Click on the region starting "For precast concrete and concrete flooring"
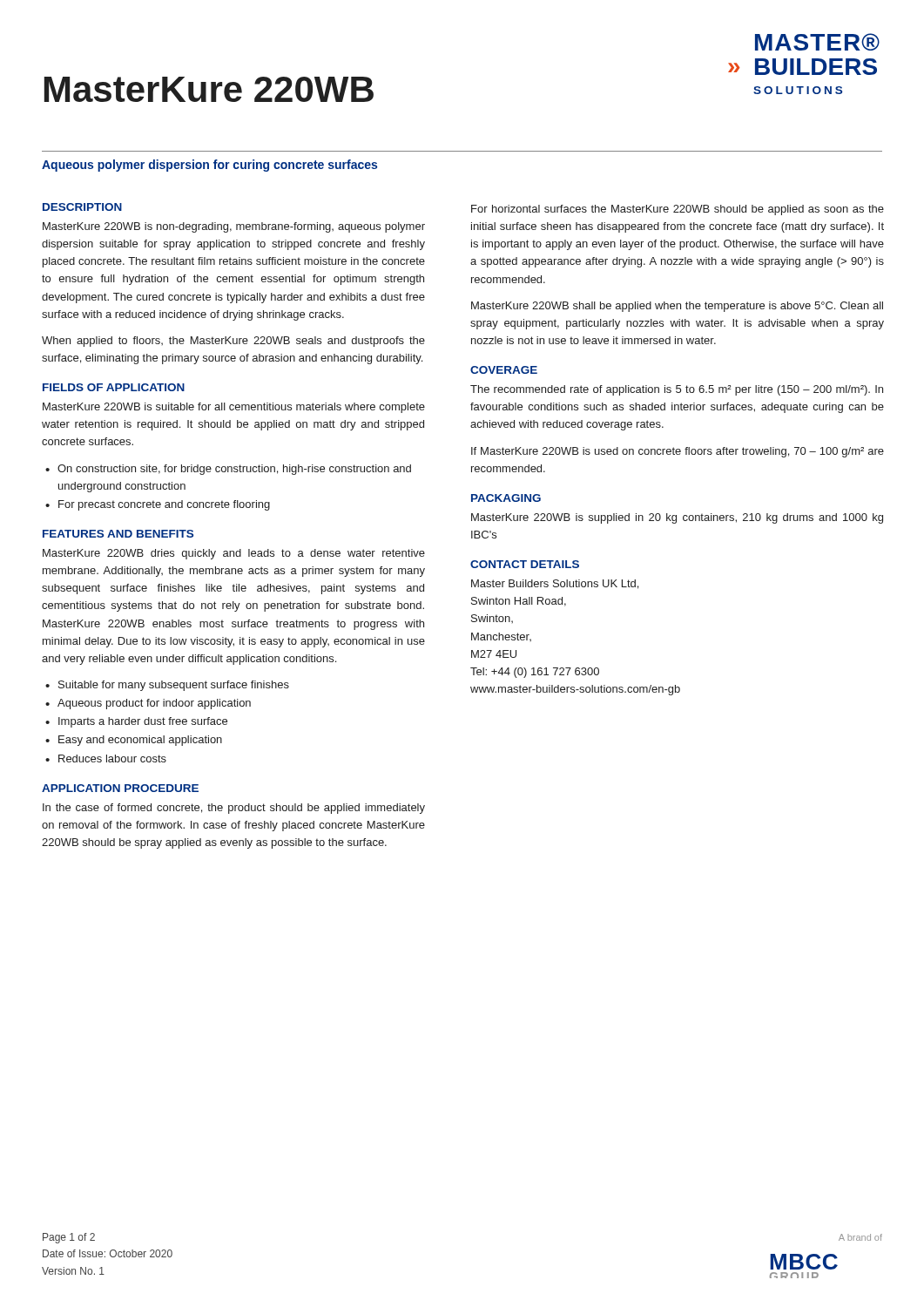Screen dimensions: 1307x924 [x=164, y=504]
